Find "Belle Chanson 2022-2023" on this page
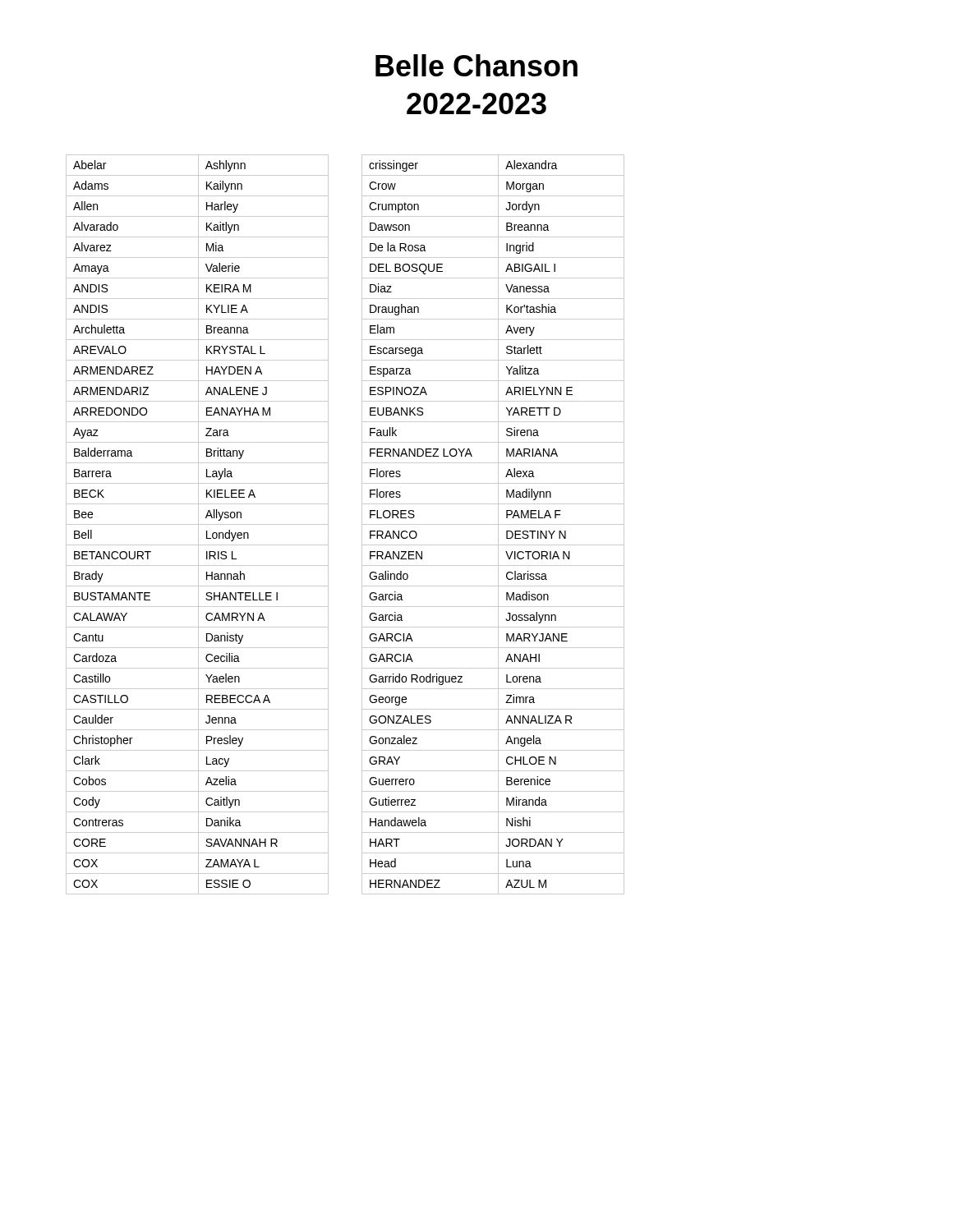Image resolution: width=953 pixels, height=1232 pixels. pyautogui.click(x=476, y=85)
